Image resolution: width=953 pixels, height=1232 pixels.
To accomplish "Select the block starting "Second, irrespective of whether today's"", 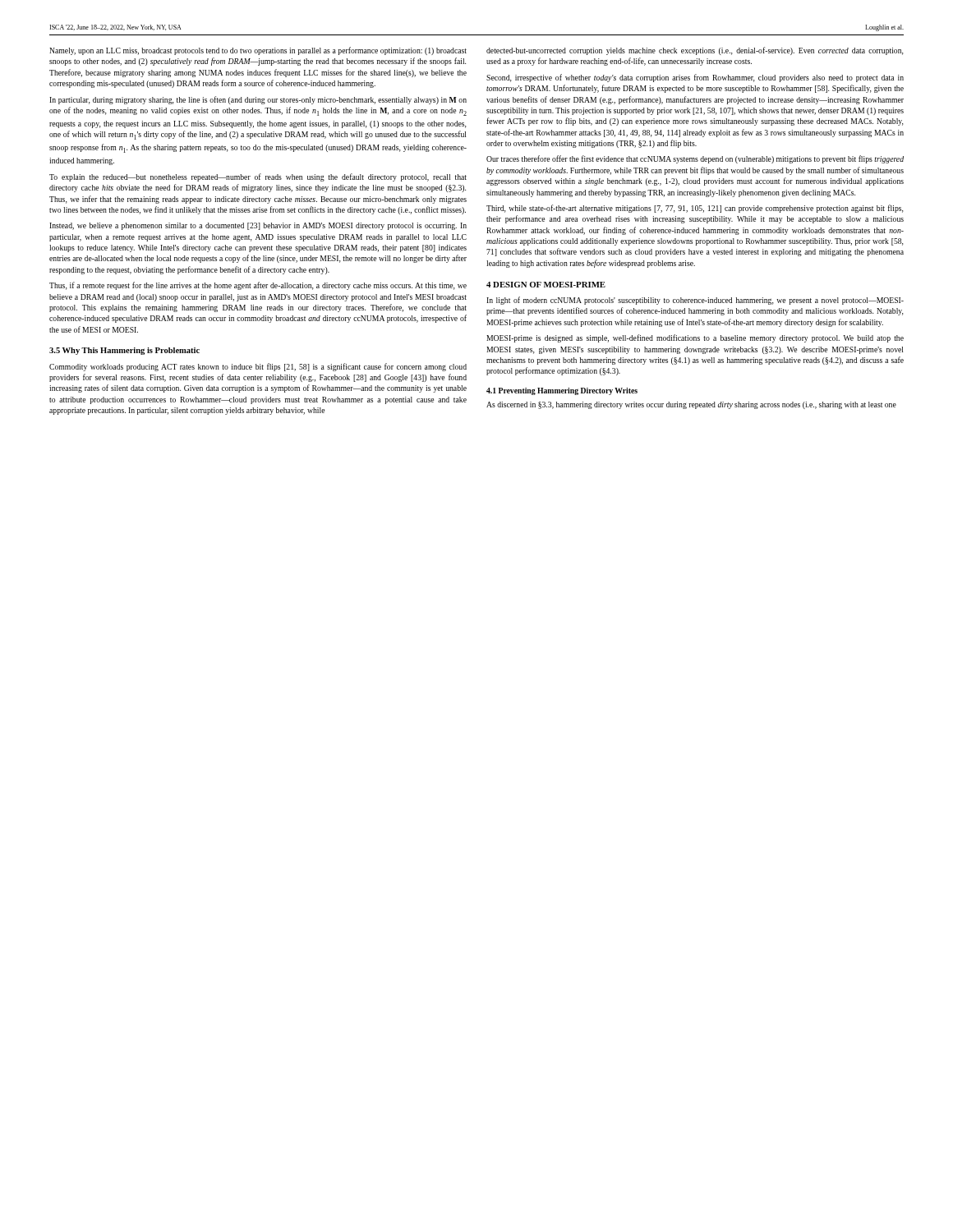I will [695, 111].
